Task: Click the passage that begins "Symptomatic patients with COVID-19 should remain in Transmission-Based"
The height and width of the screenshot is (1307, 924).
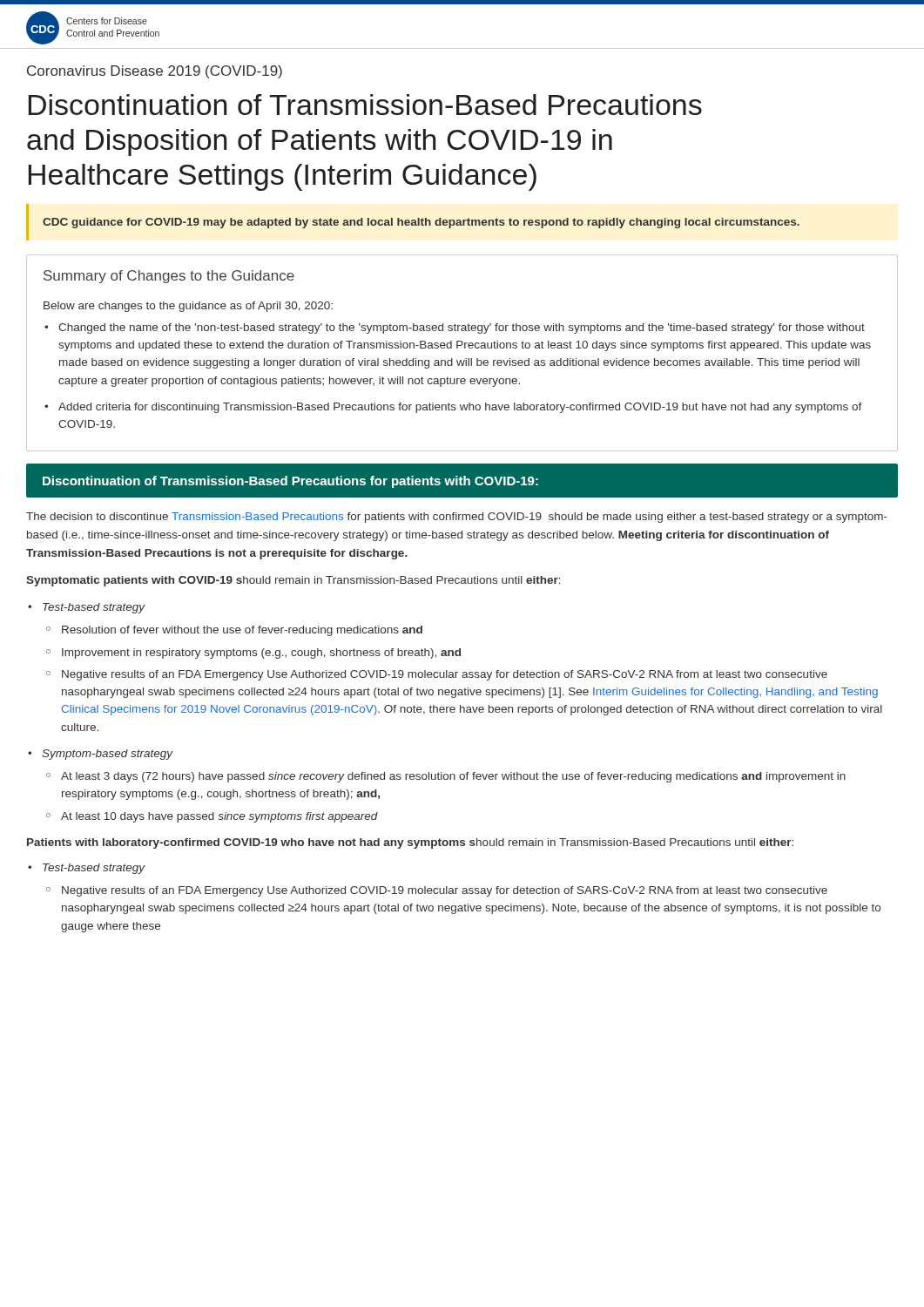Action: pyautogui.click(x=294, y=580)
